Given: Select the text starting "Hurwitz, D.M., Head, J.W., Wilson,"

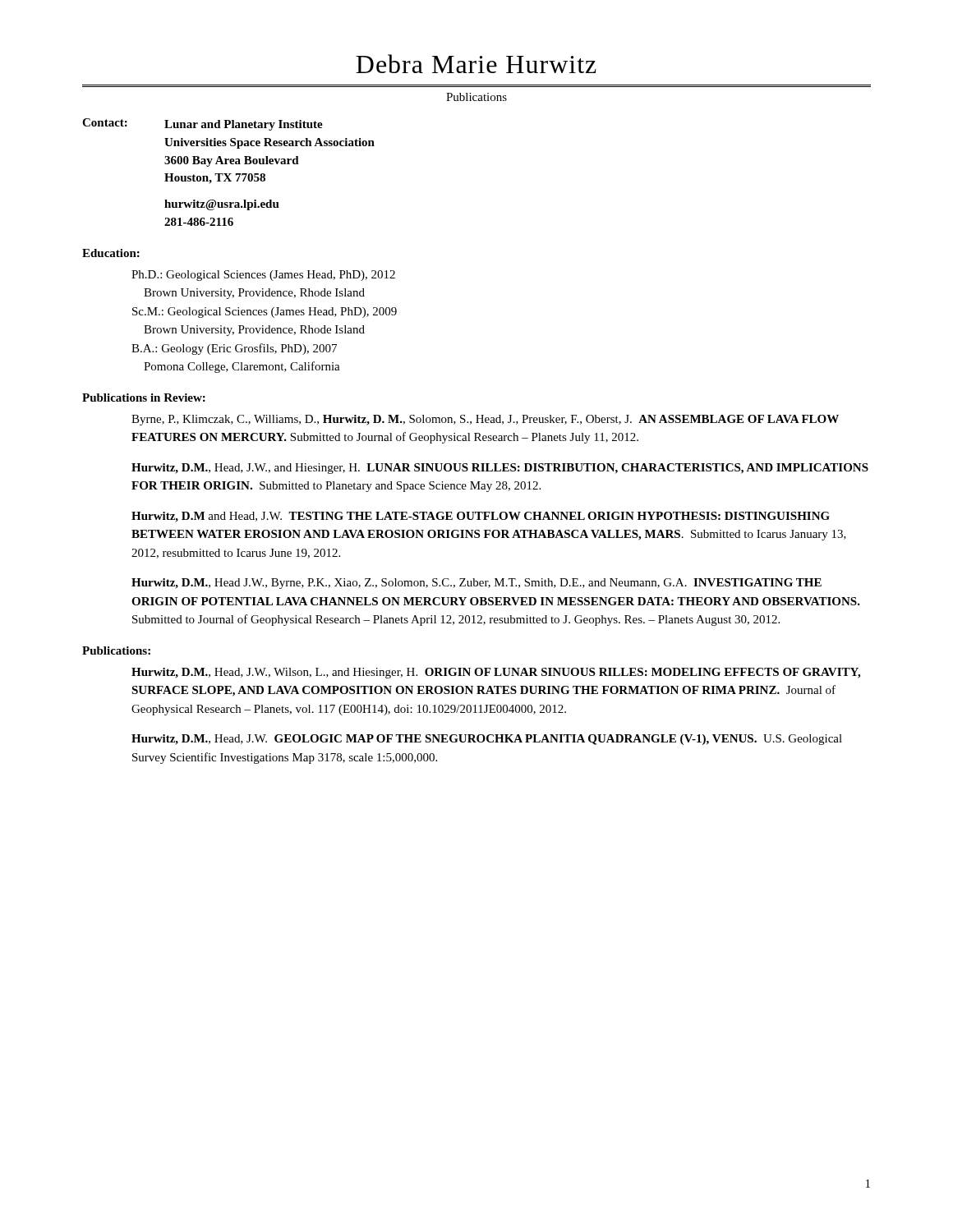Looking at the screenshot, I should (x=496, y=690).
